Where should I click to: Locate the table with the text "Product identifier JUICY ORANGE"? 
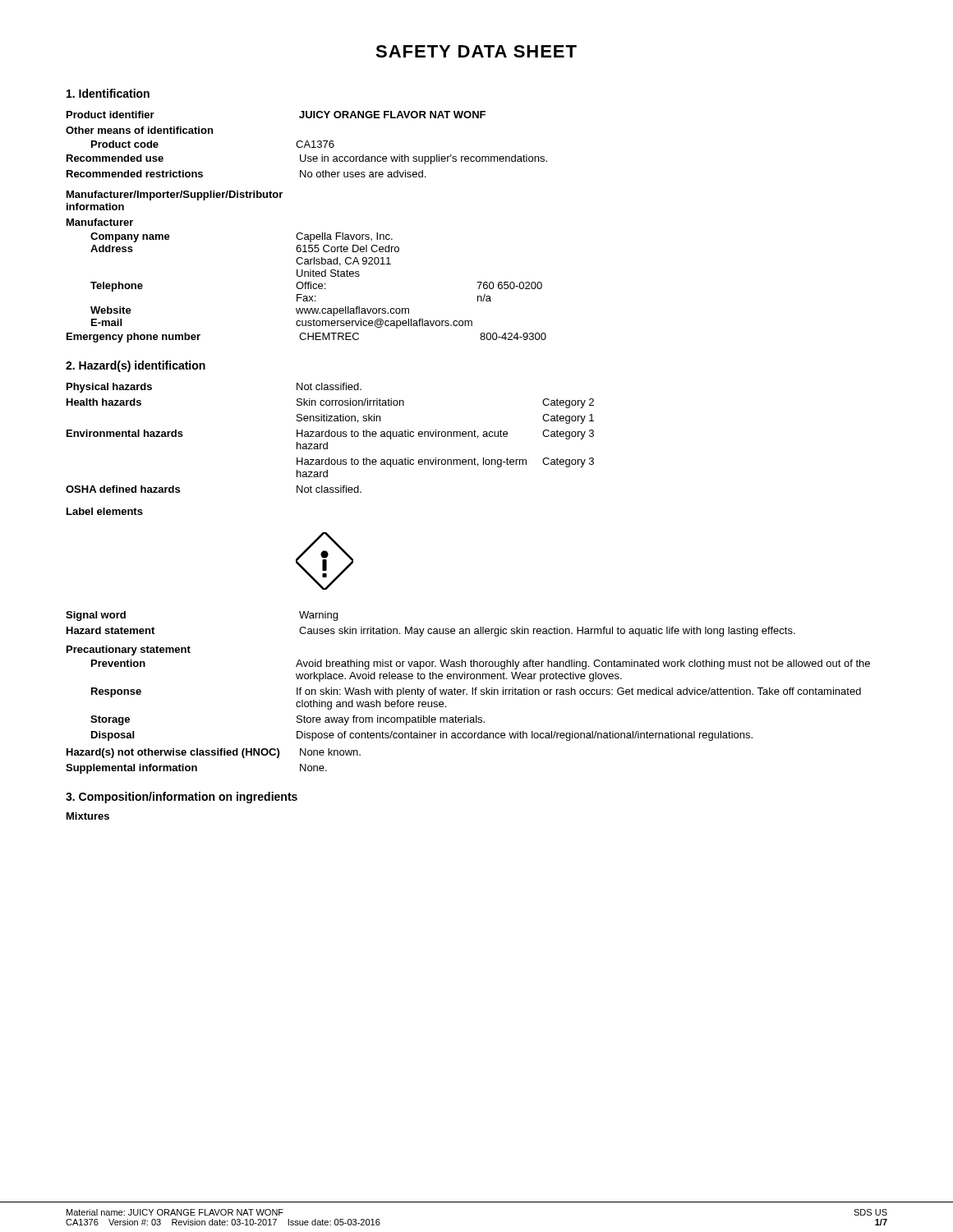(x=476, y=225)
